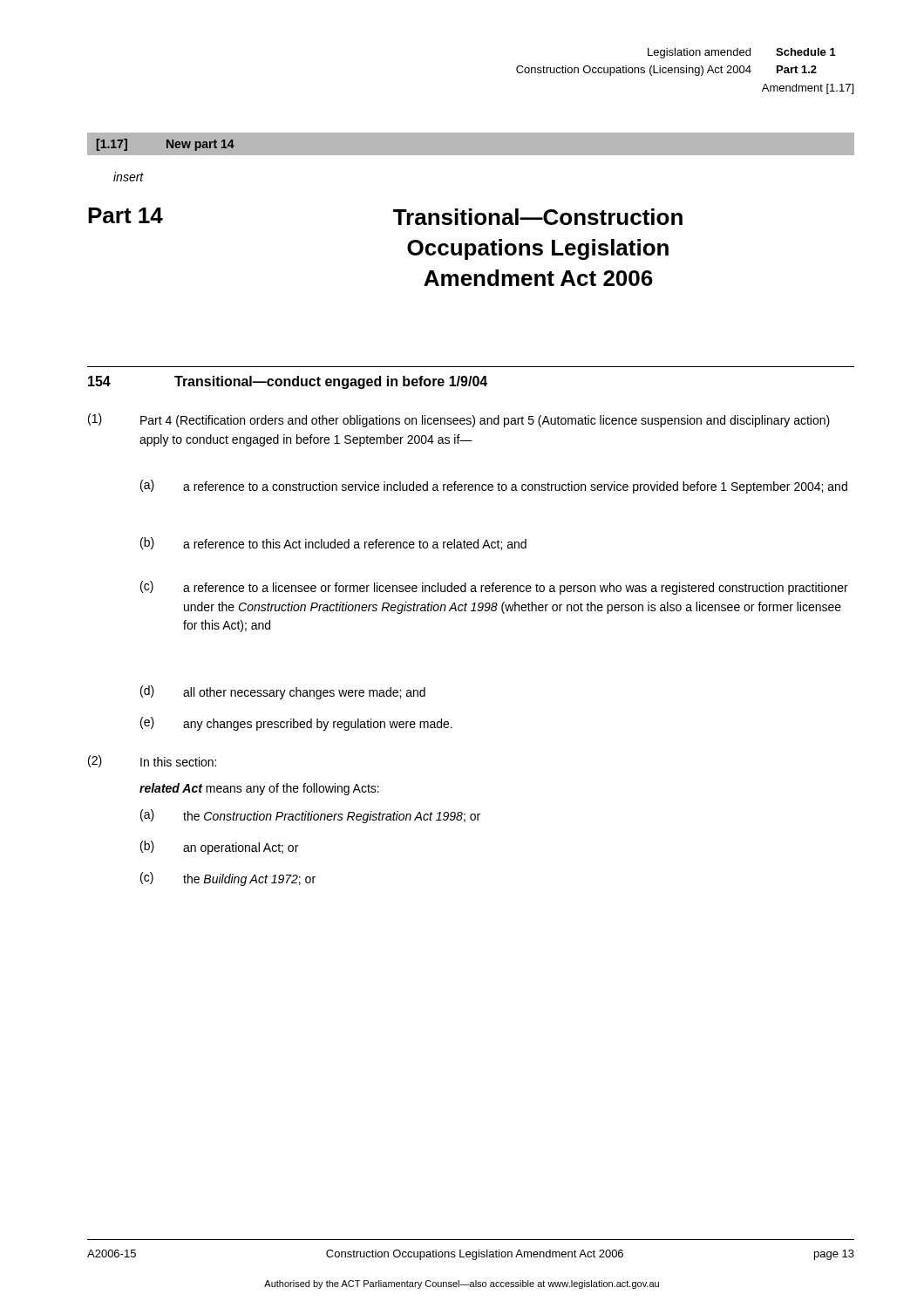Point to the block starting "(2) In this"
The image size is (924, 1308).
point(152,761)
